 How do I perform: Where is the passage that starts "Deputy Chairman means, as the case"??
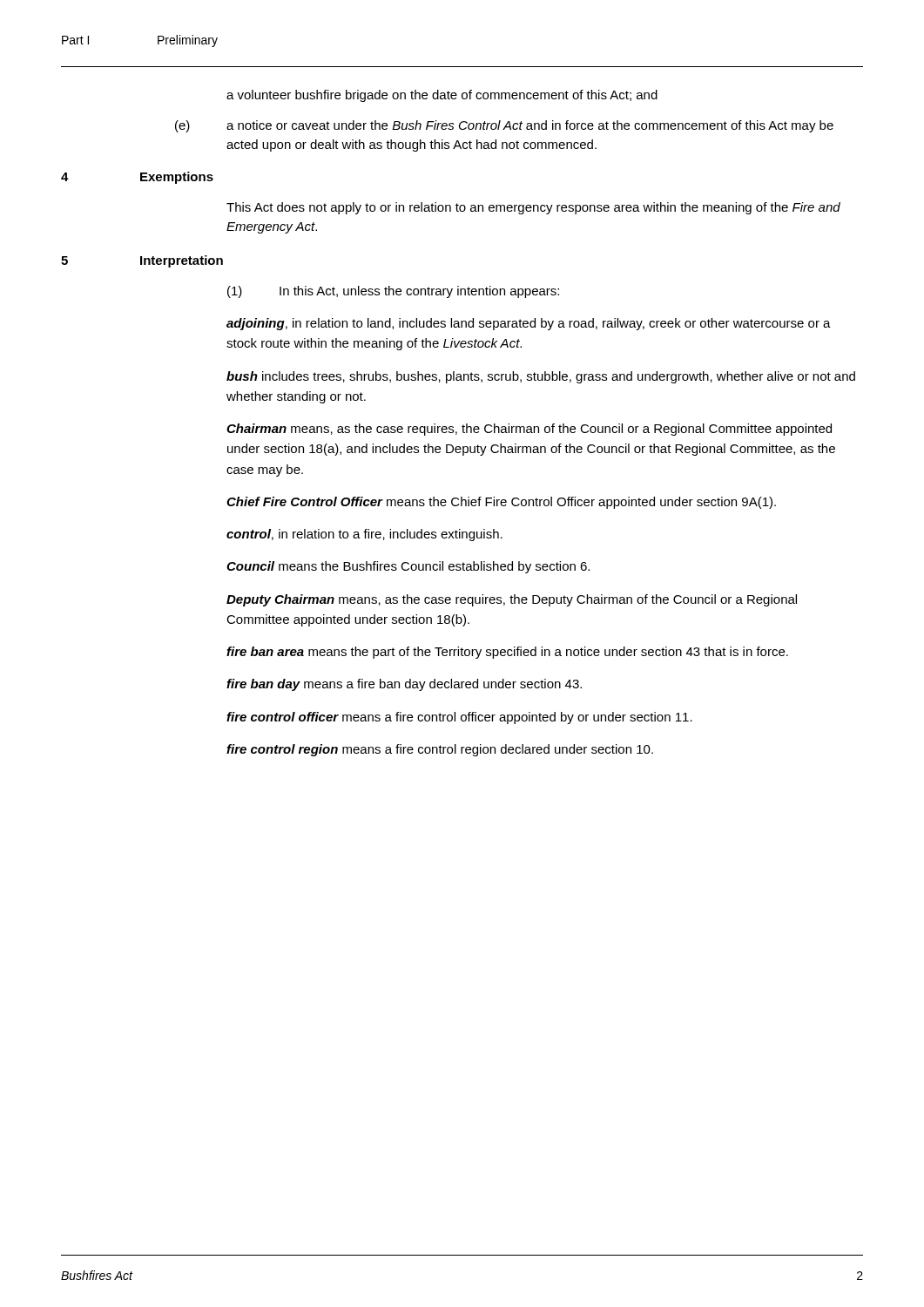tap(512, 609)
